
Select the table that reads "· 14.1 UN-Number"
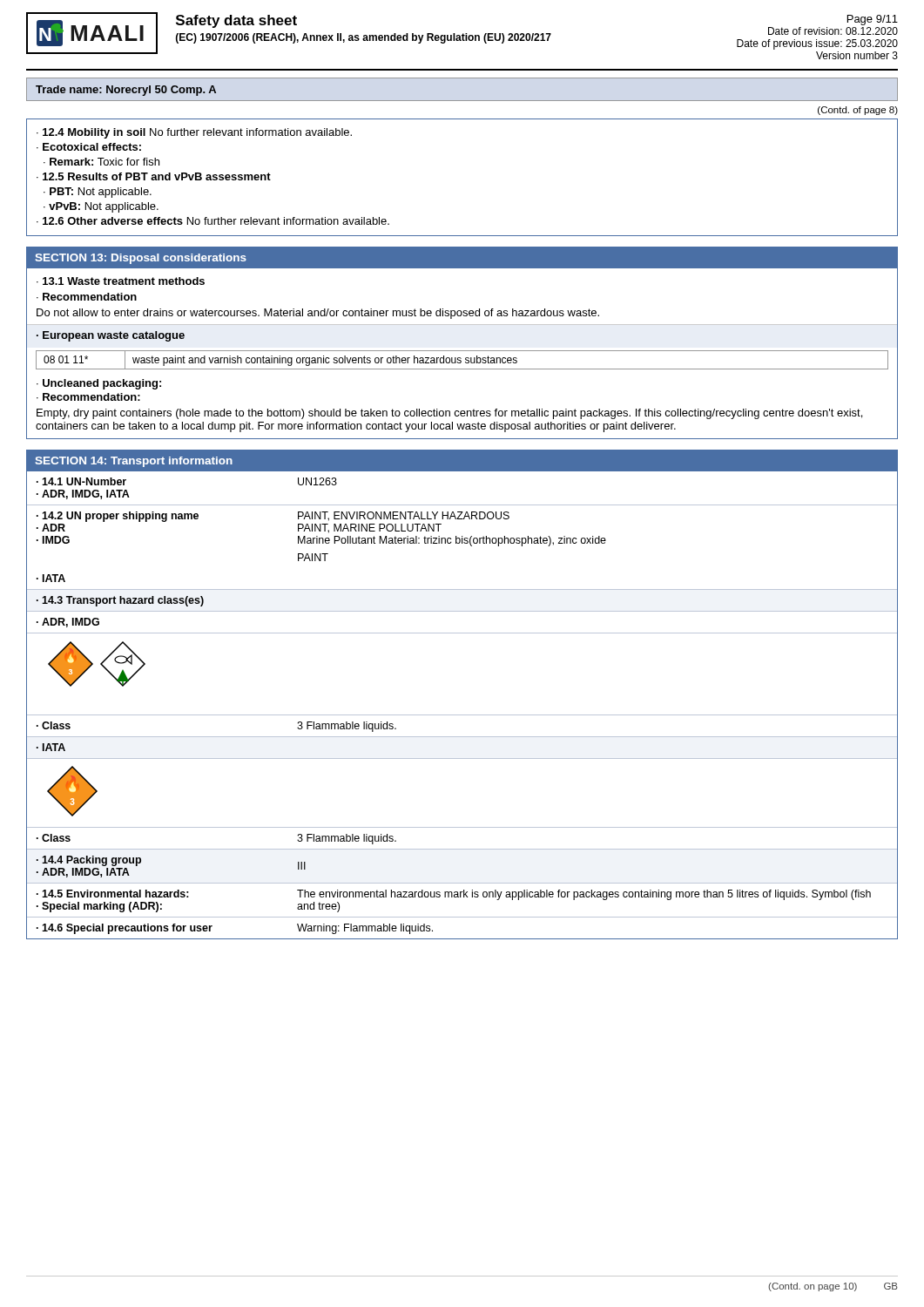tap(462, 705)
